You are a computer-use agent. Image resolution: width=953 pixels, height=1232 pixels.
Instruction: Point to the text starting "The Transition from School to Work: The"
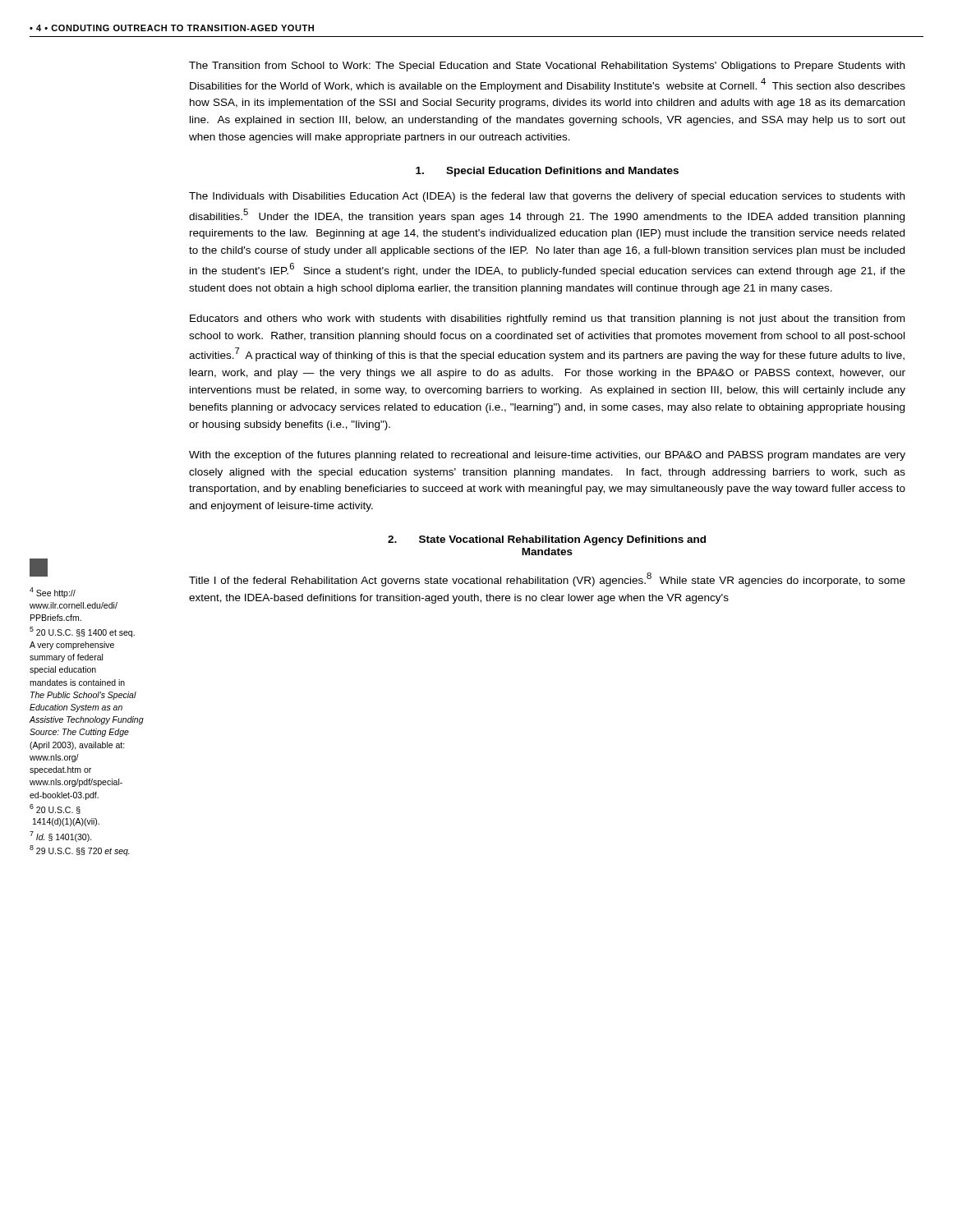tap(547, 101)
